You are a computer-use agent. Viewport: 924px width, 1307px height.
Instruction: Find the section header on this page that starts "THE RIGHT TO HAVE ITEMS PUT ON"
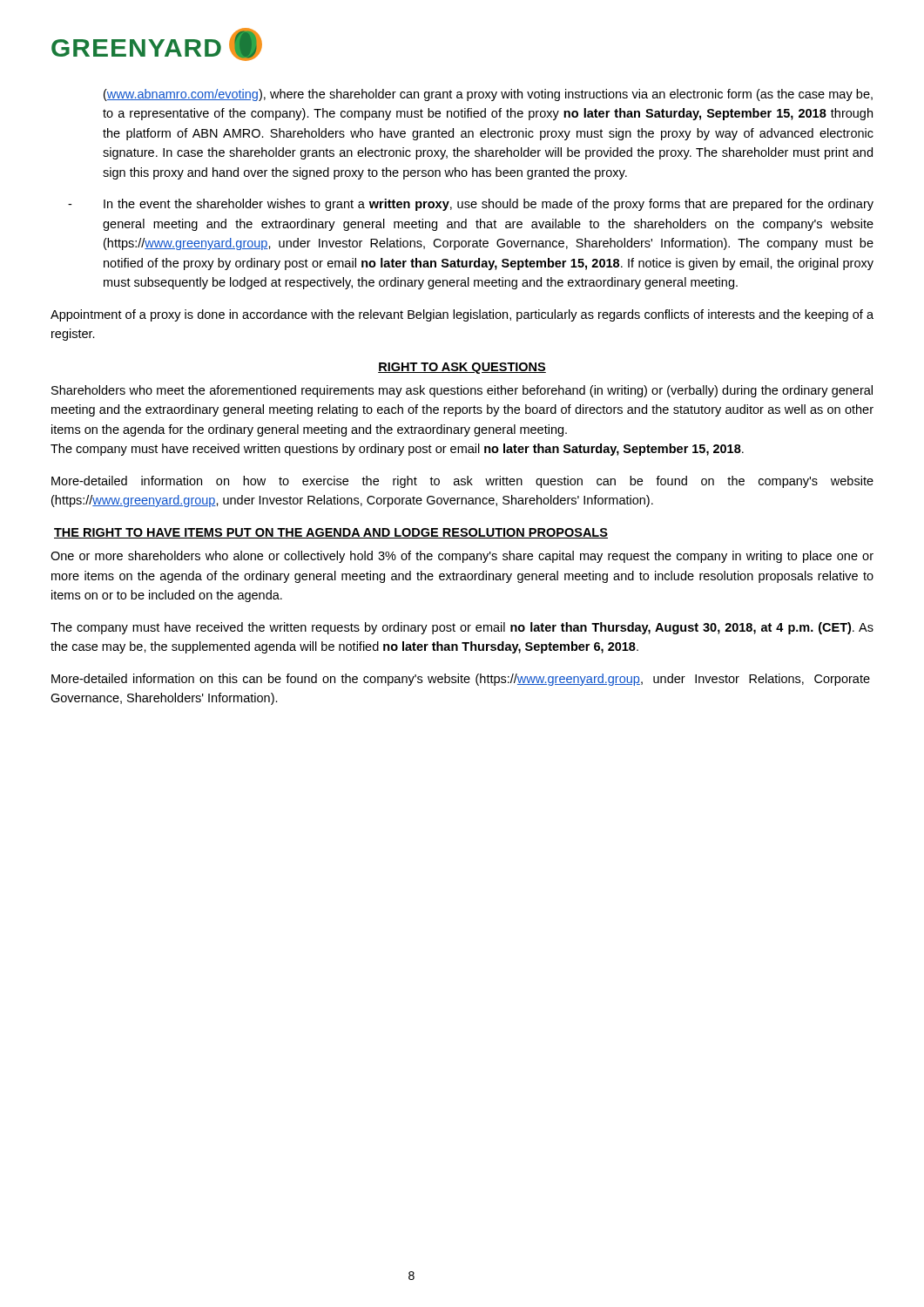pos(331,533)
